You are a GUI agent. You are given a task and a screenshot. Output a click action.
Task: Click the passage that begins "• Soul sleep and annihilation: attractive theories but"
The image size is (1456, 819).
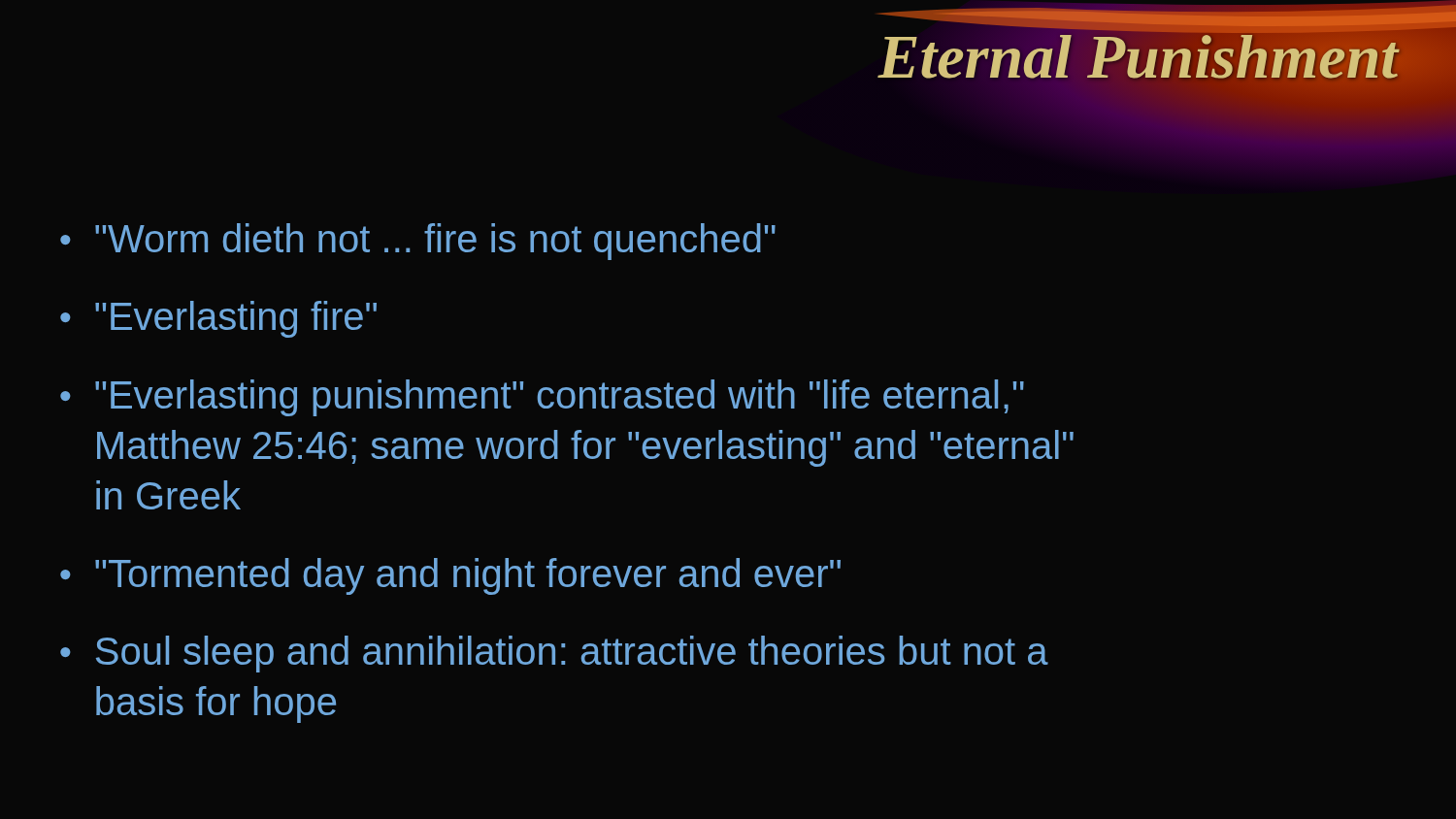point(553,676)
